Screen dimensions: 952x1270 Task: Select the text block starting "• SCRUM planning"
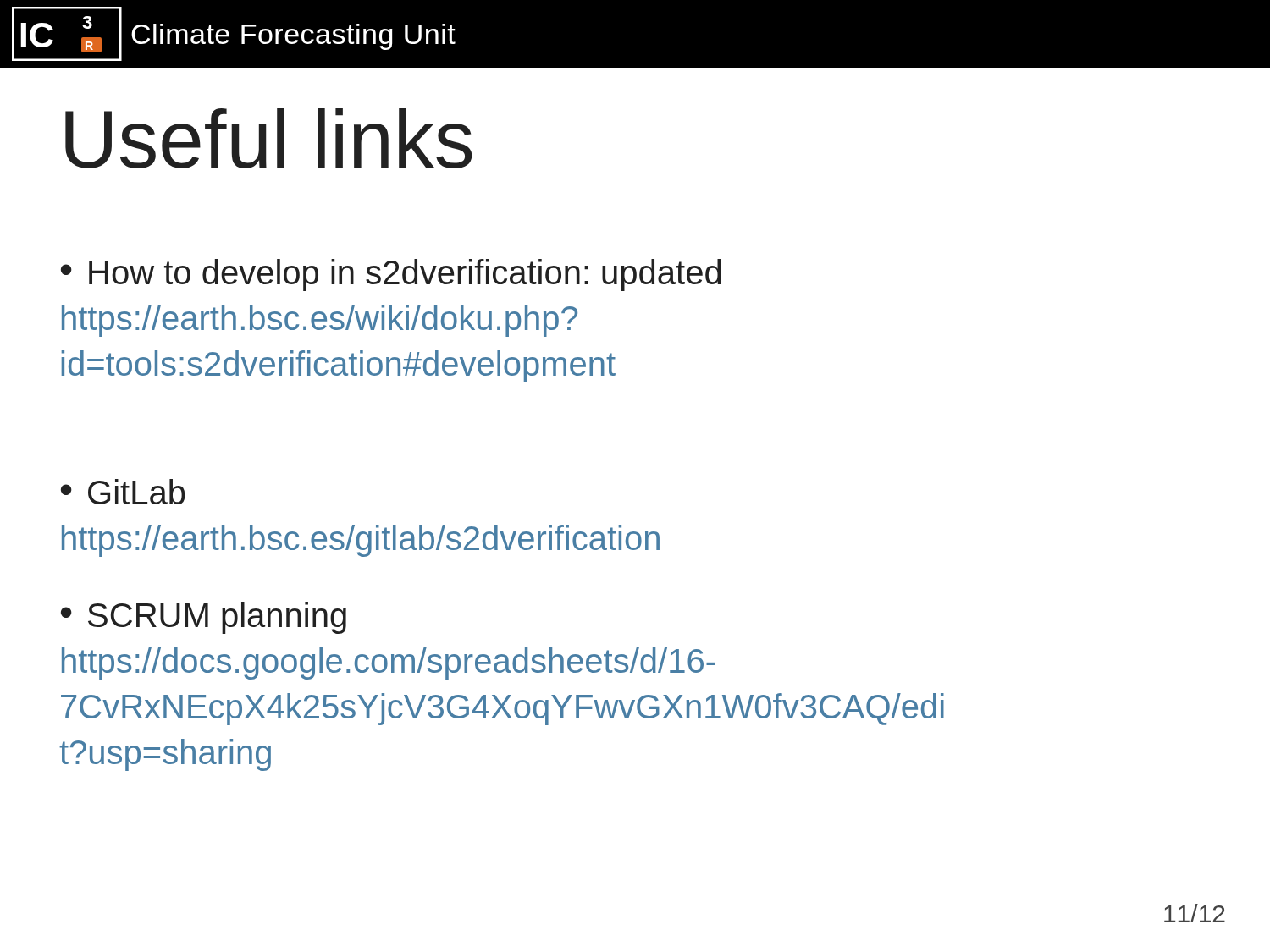coord(644,684)
